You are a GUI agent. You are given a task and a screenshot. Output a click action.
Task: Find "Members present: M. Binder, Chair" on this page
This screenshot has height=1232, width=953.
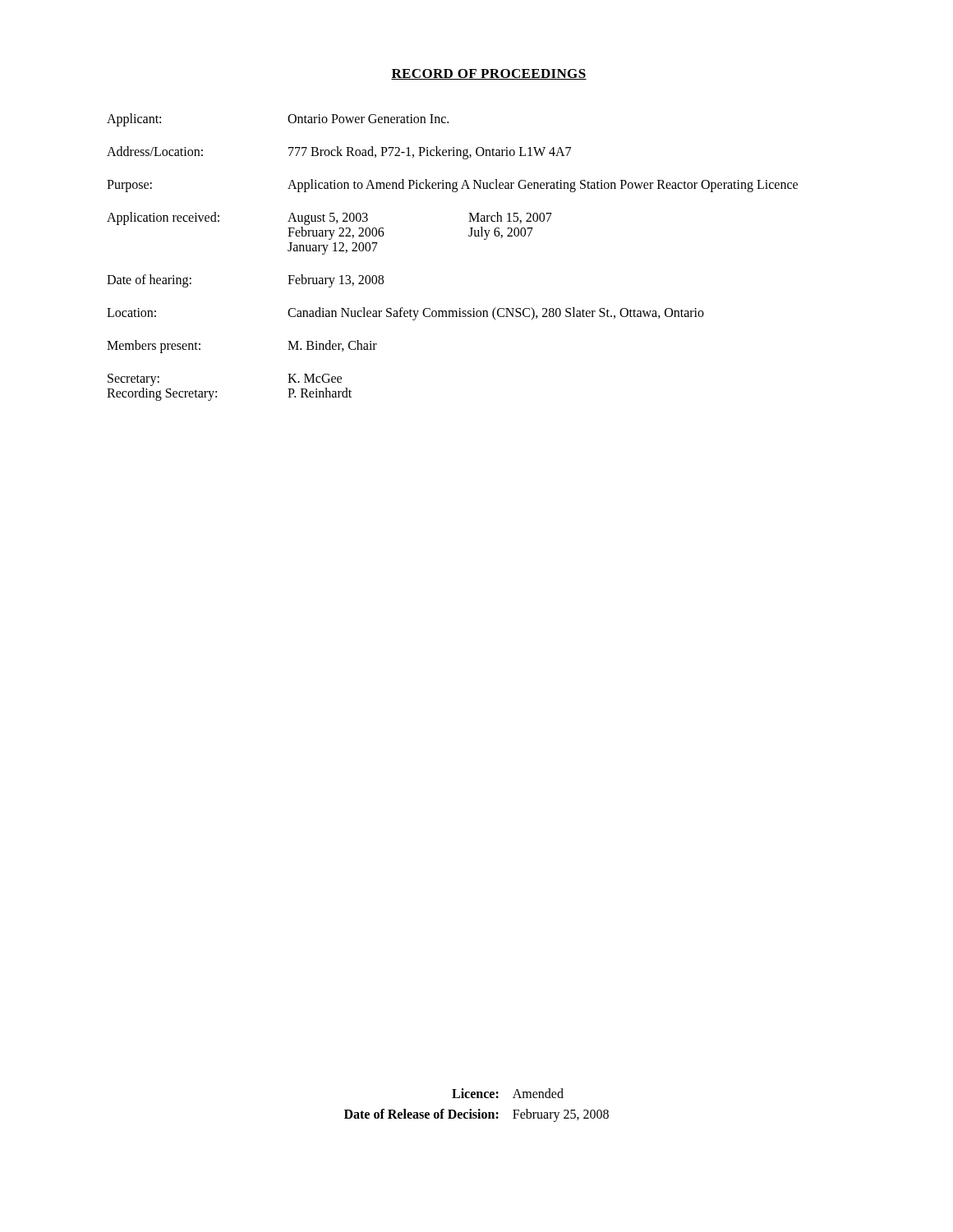[148, 346]
